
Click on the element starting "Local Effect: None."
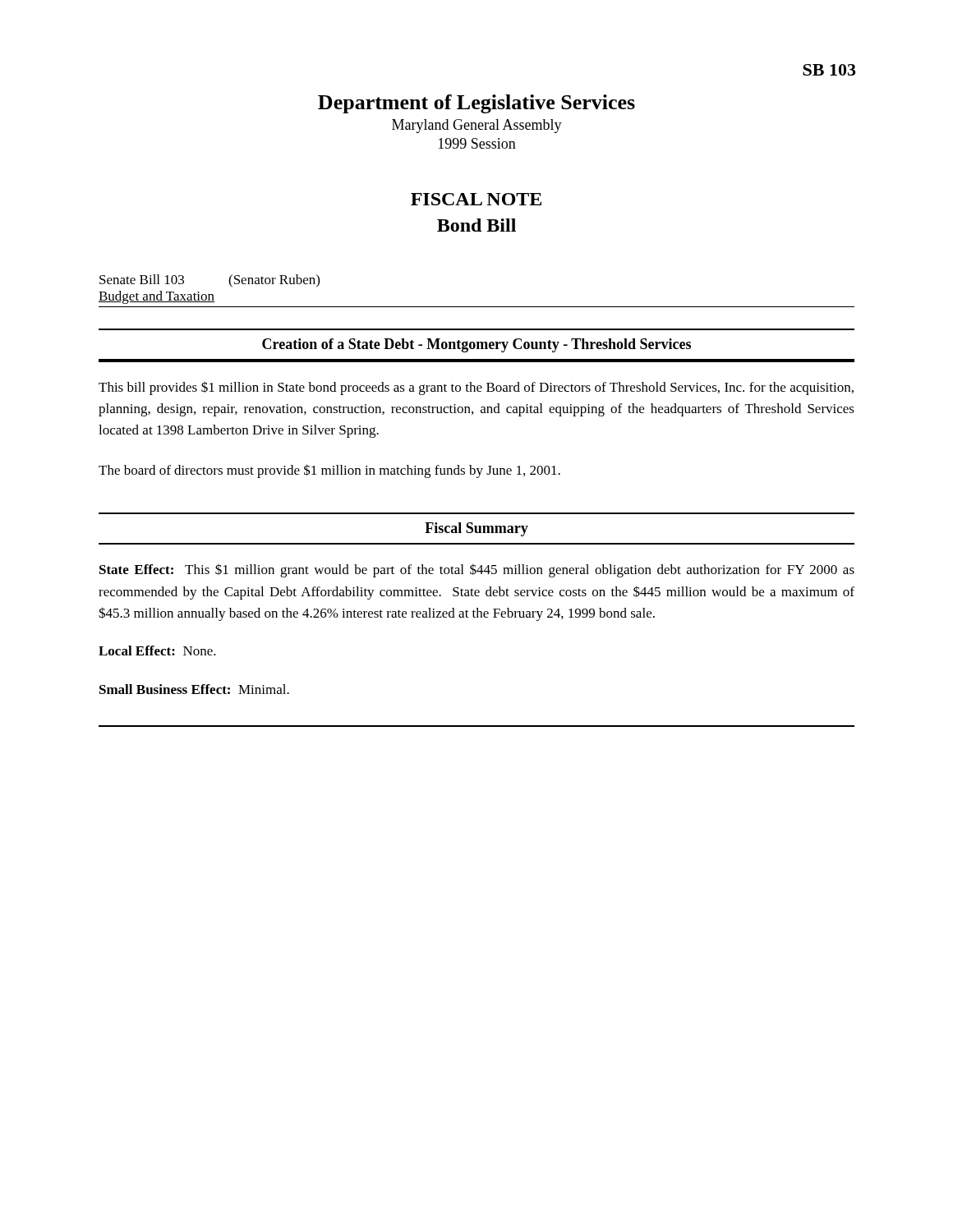(158, 651)
